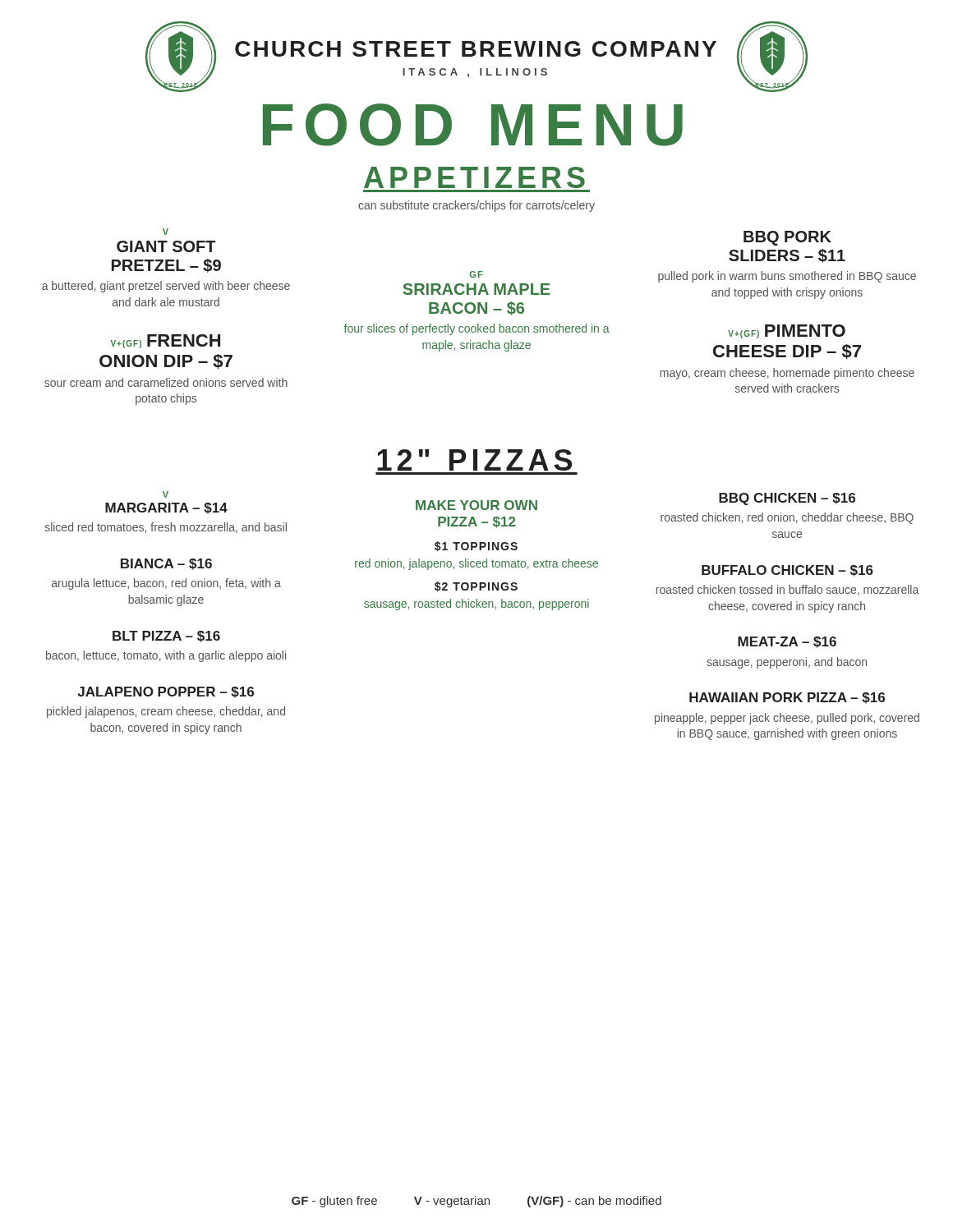Navigate to the text block starting "BBQ PORKSLIDERS – $11 pulled"
Viewport: 953px width, 1232px height.
787,264
